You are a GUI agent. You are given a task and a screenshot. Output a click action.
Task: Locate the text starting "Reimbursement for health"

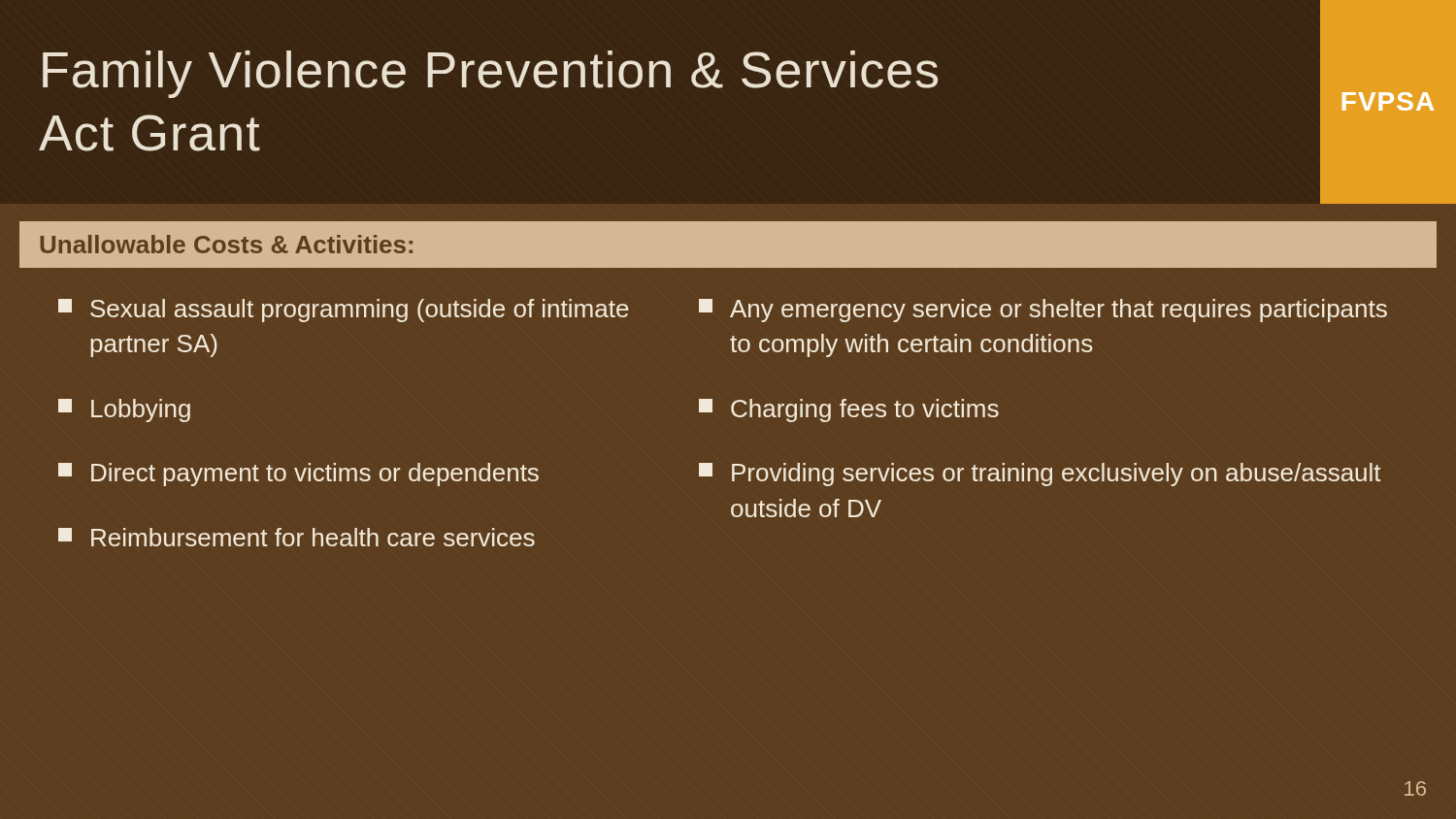click(359, 537)
